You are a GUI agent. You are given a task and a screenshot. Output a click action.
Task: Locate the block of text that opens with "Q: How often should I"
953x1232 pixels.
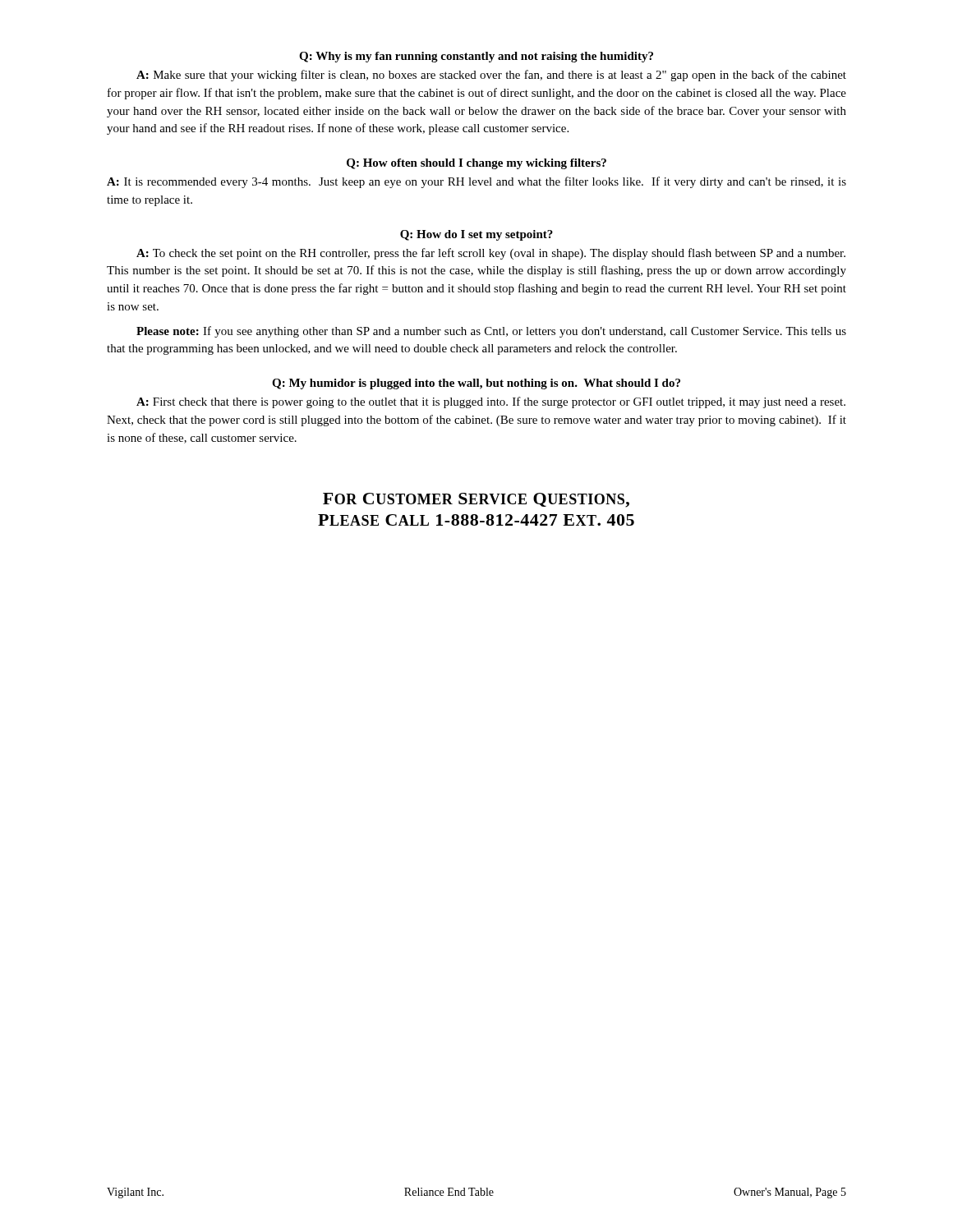click(x=476, y=183)
